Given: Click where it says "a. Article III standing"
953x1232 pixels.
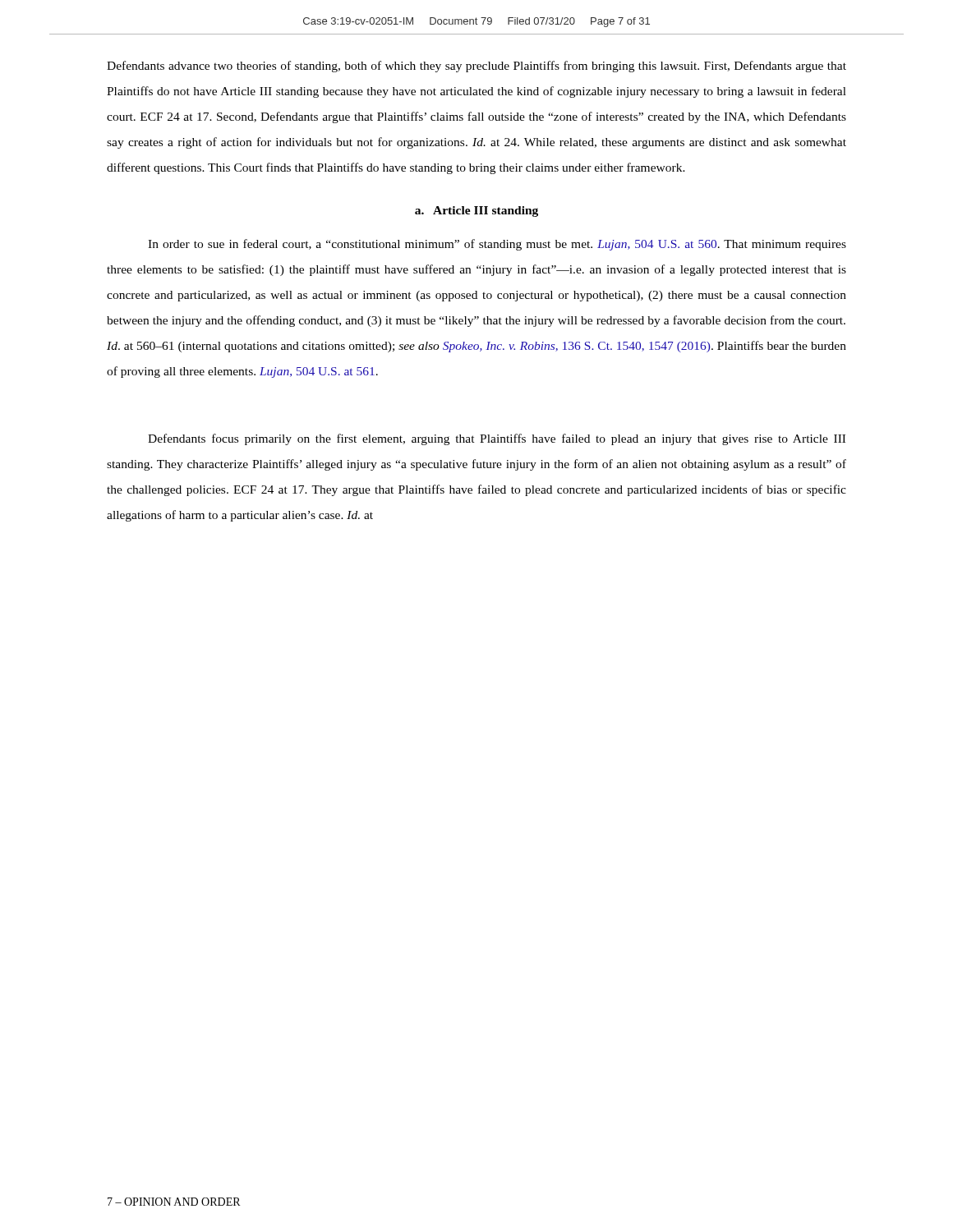Looking at the screenshot, I should coord(476,210).
